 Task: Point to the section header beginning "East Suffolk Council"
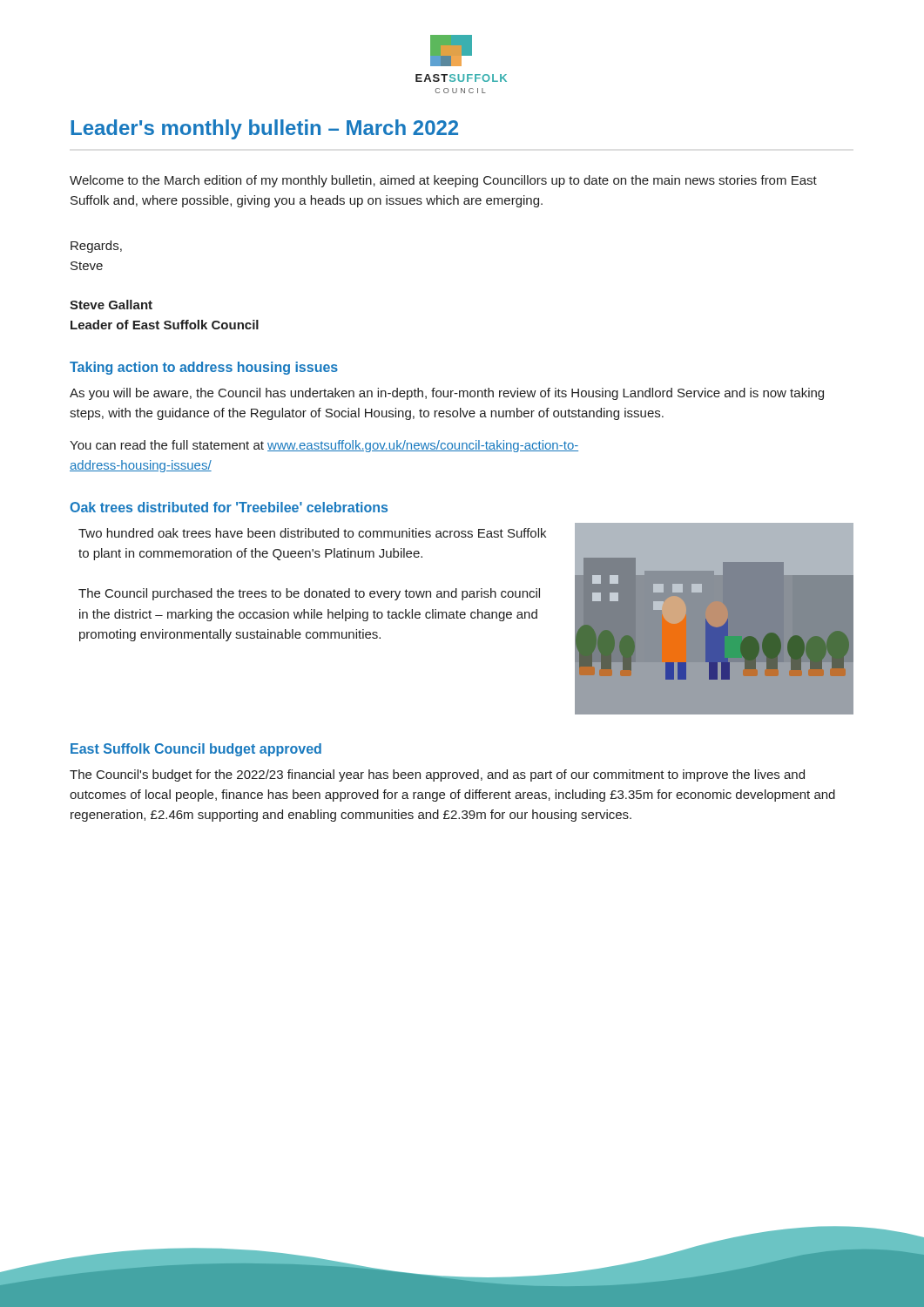click(196, 748)
